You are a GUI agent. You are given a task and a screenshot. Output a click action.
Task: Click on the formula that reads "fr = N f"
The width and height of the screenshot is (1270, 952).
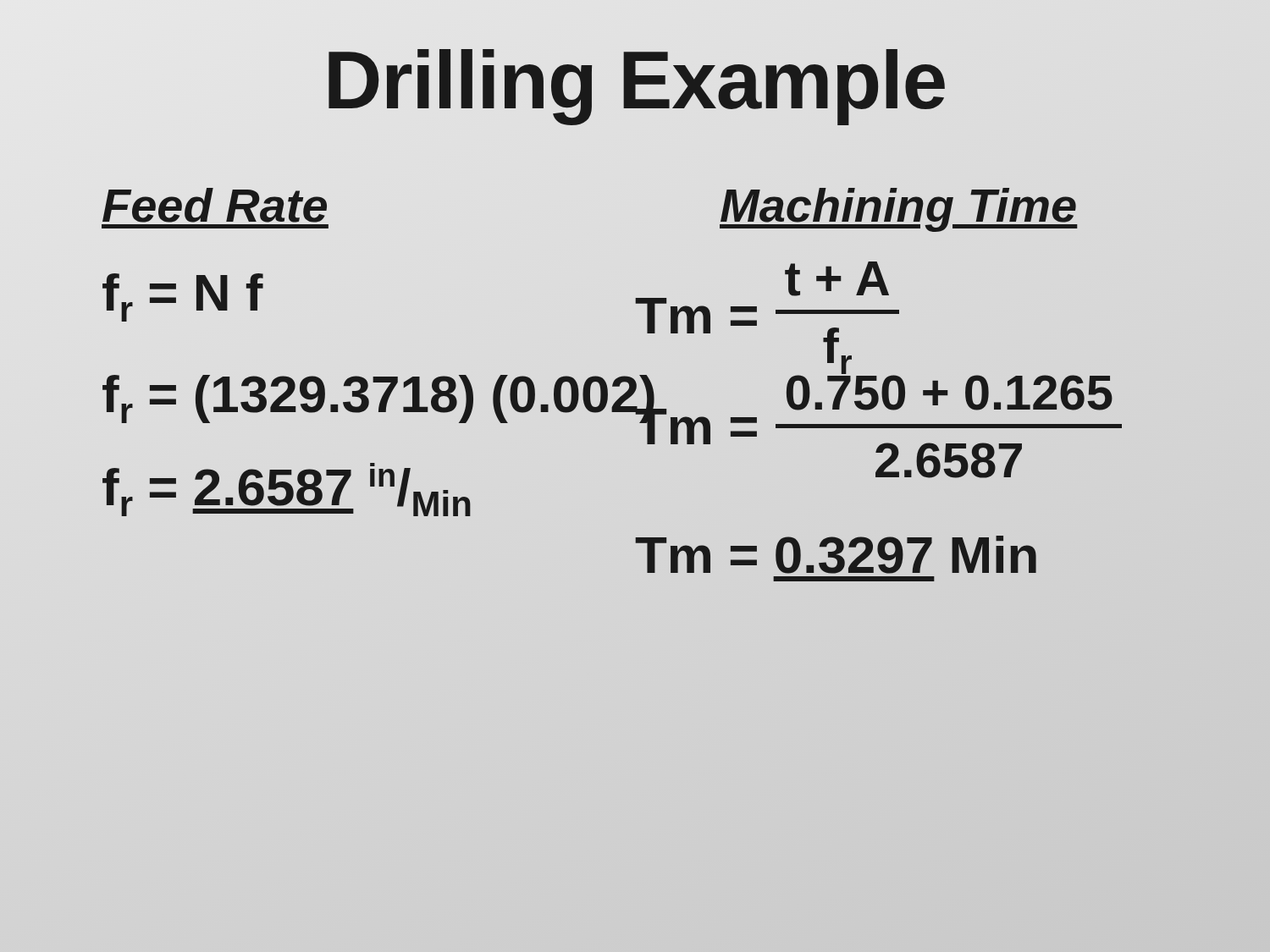point(182,296)
